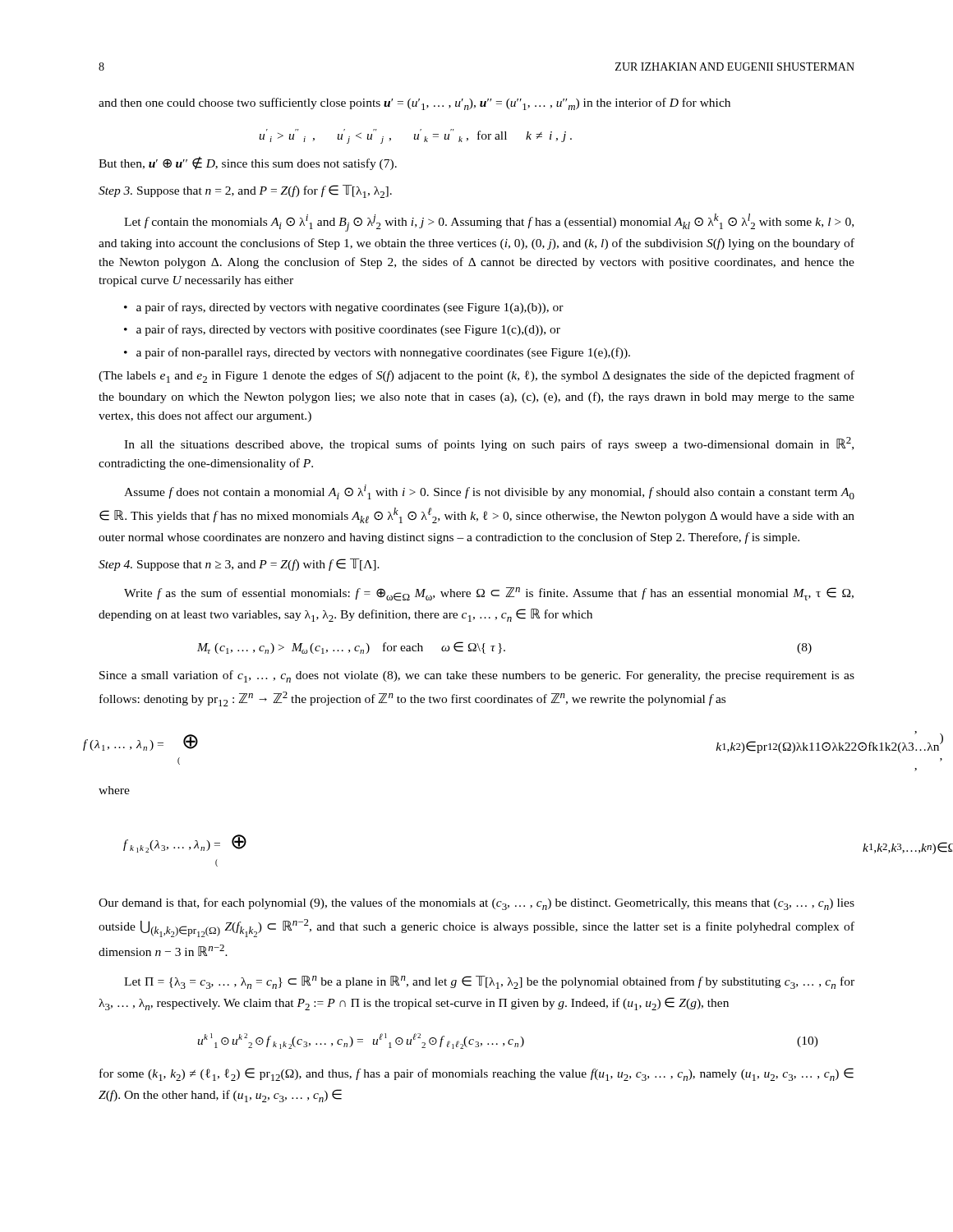Where is the passage that starts "Our demand is that,"?
953x1232 pixels.
click(476, 904)
